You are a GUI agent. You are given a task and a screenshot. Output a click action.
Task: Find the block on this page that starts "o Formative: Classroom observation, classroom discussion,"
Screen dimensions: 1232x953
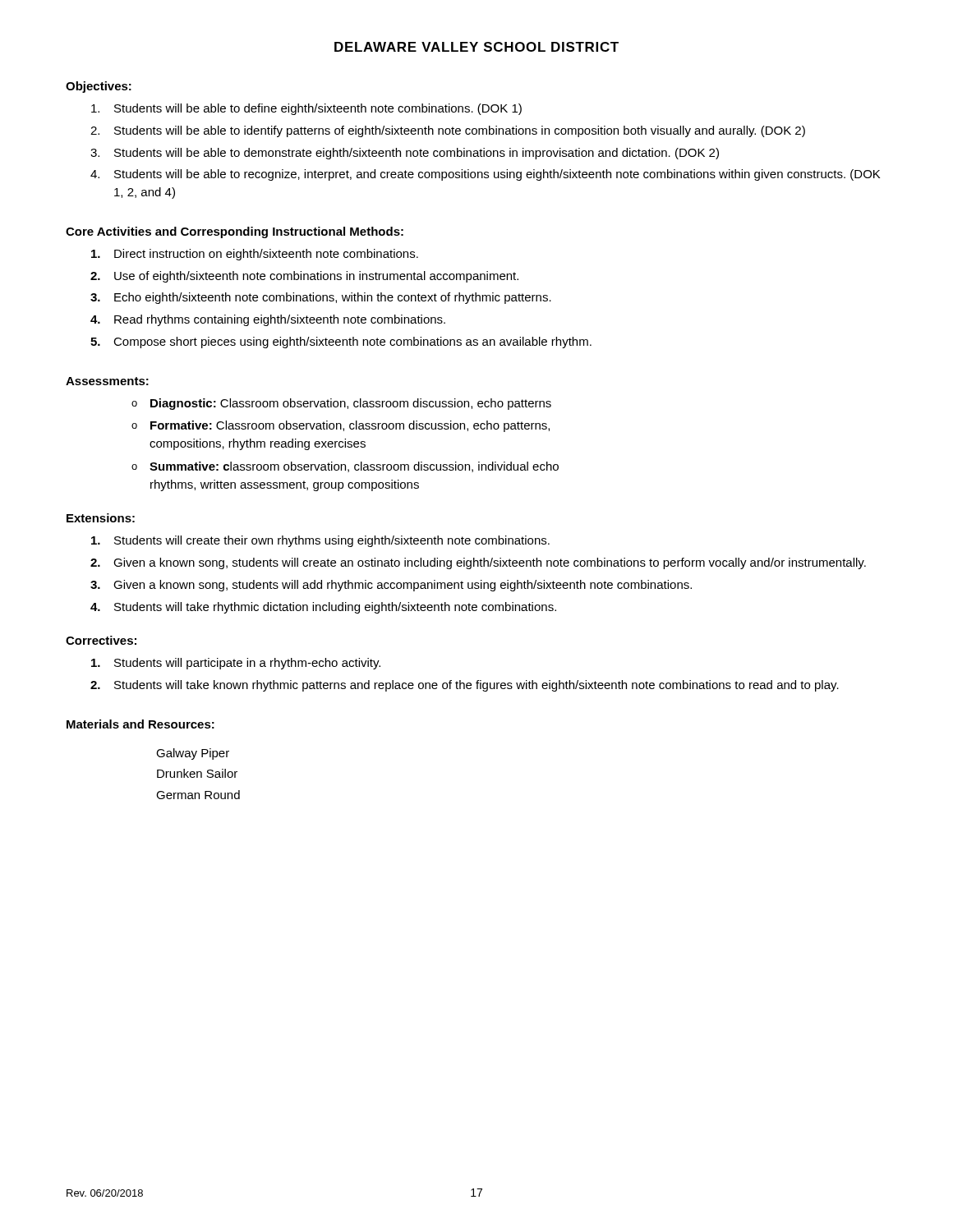point(509,435)
